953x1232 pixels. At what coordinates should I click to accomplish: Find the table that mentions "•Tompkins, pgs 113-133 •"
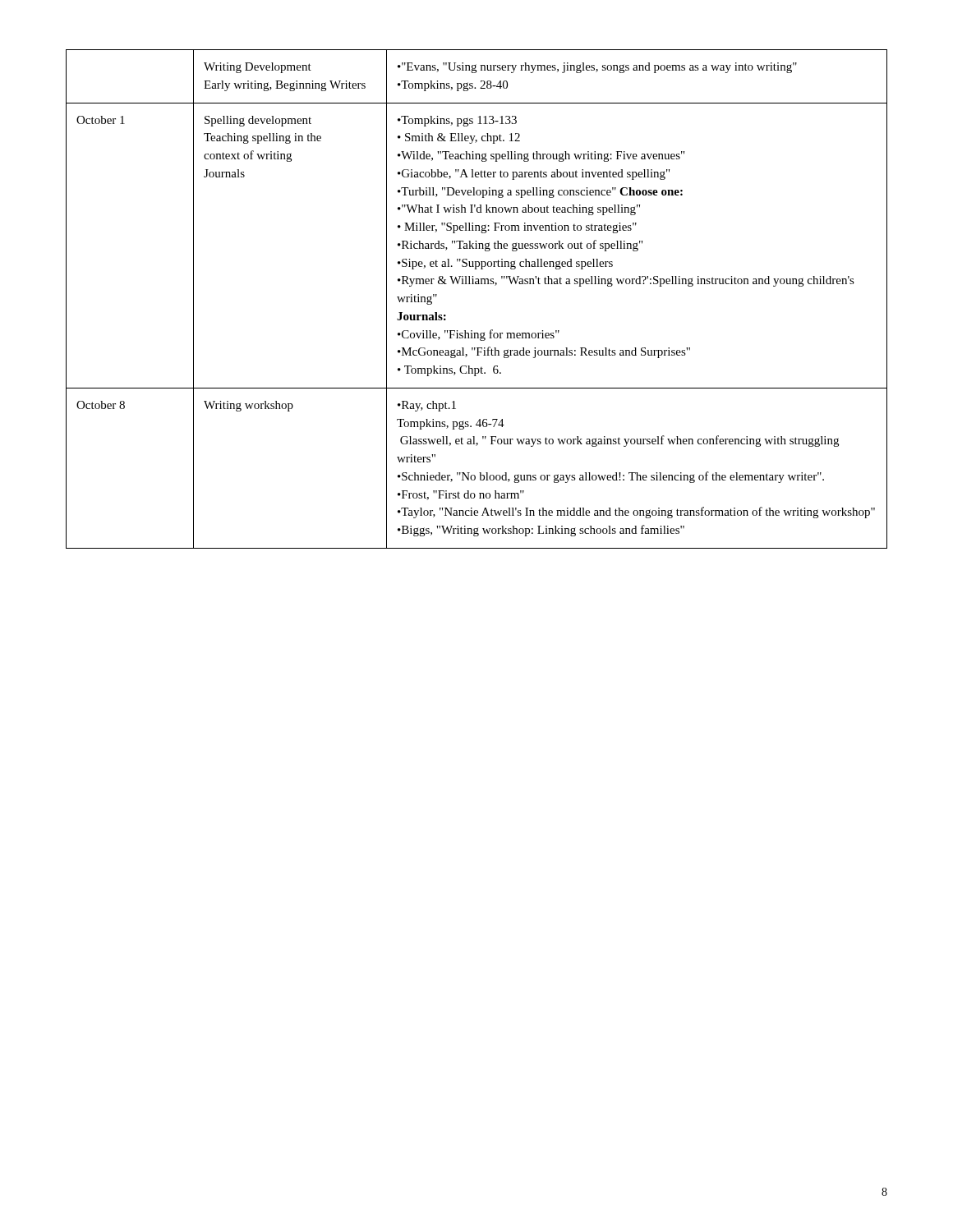pyautogui.click(x=476, y=299)
